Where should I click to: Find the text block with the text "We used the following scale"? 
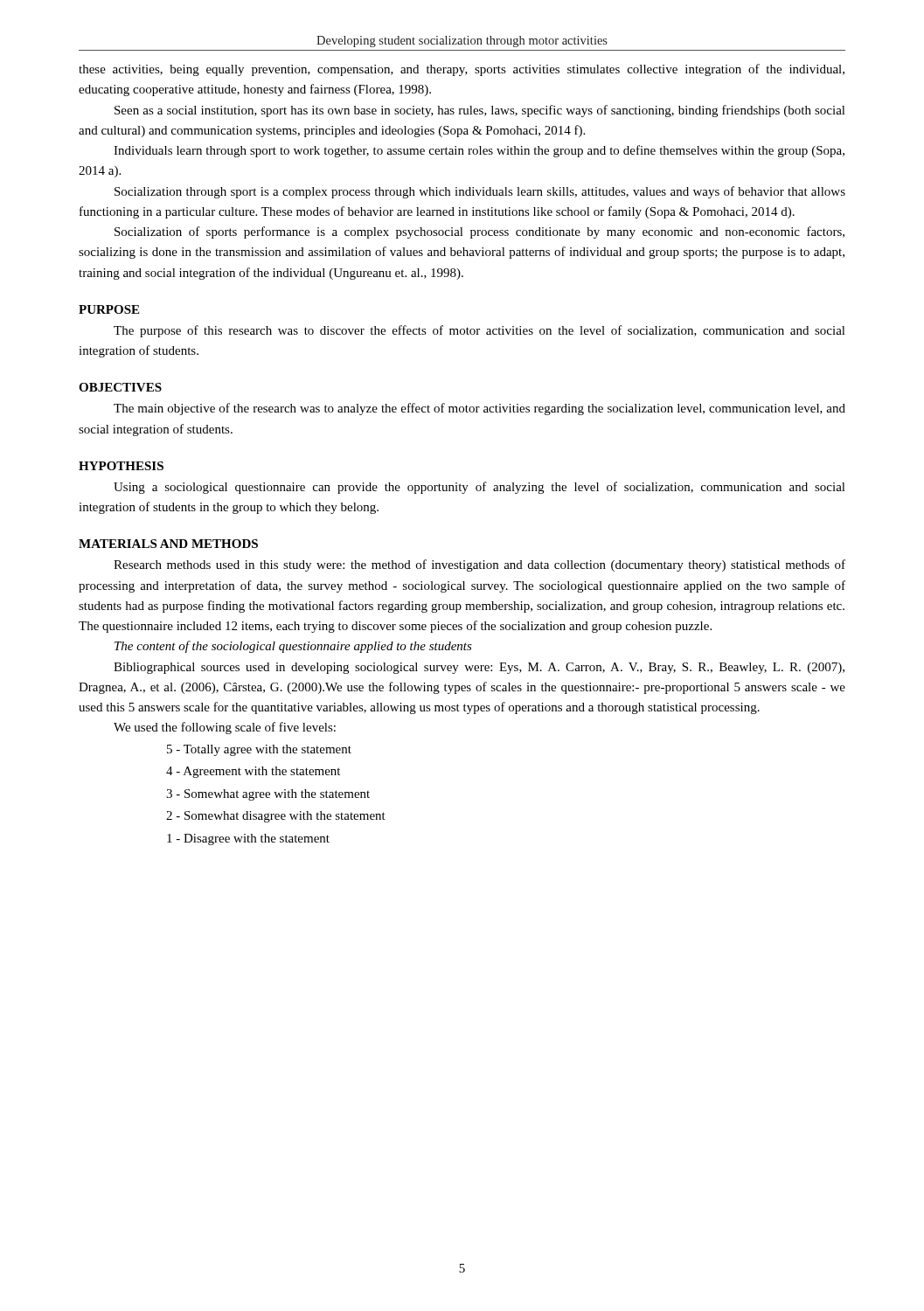225,727
